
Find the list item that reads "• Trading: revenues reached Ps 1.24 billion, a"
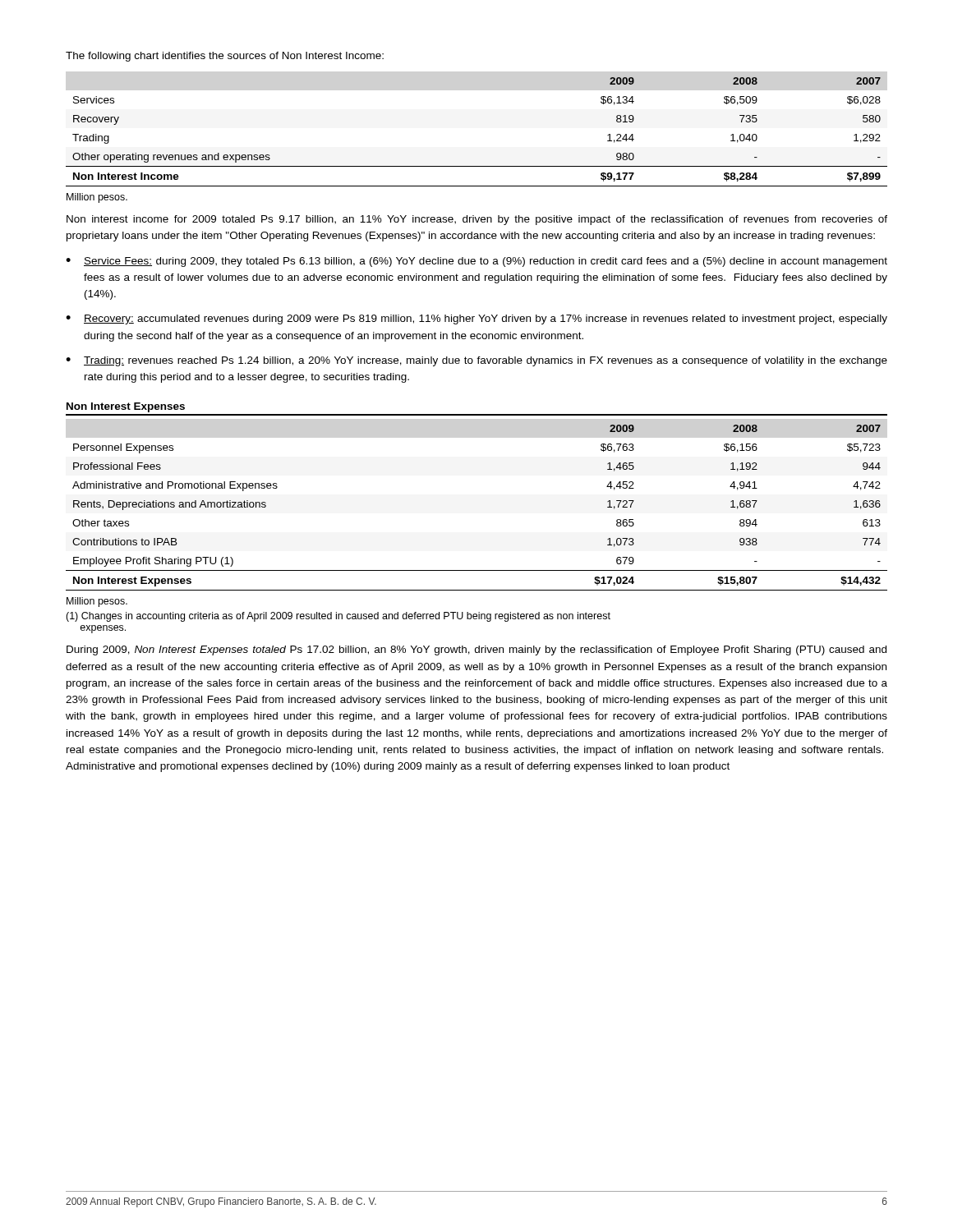coord(476,369)
